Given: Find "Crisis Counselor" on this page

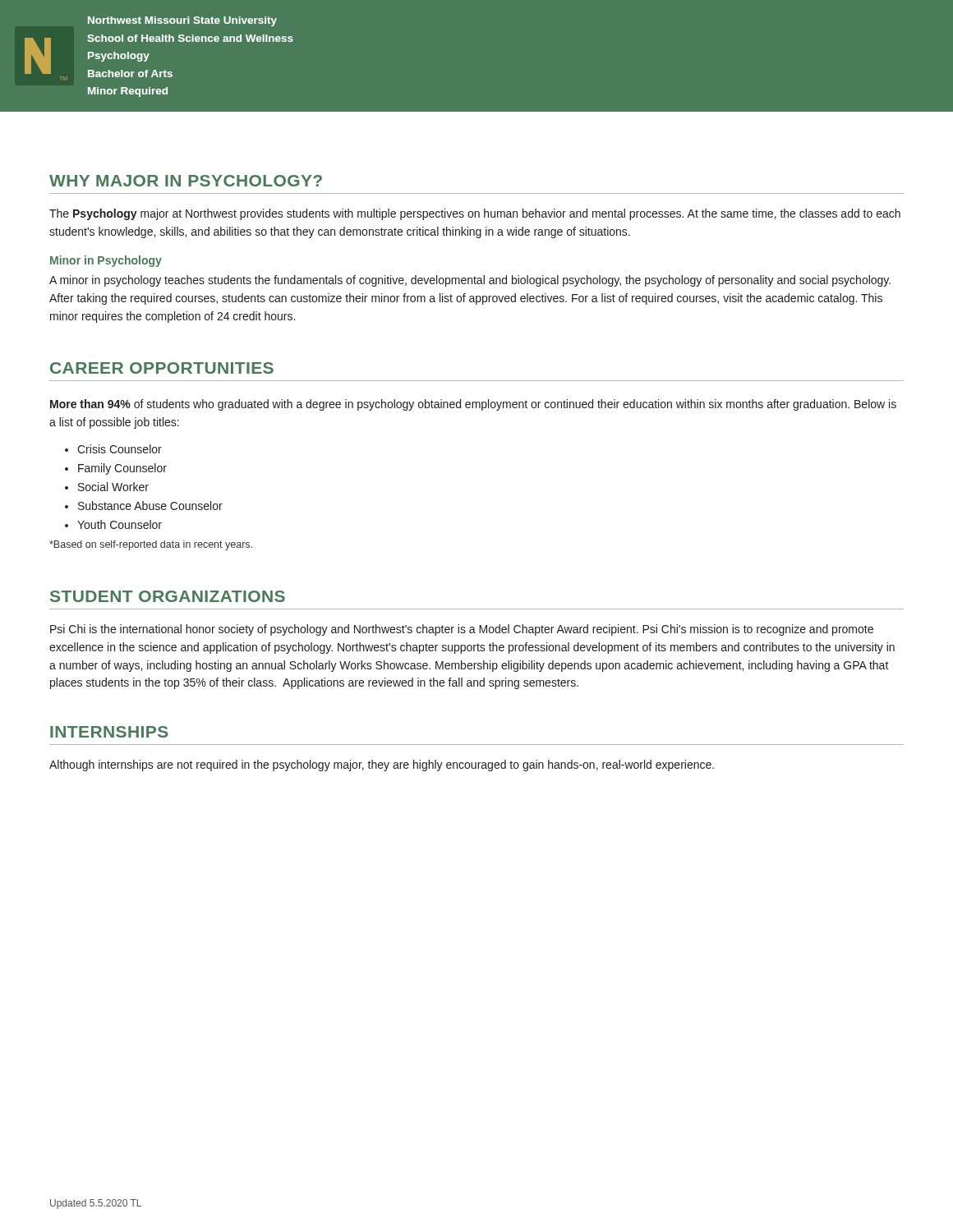Looking at the screenshot, I should point(119,449).
